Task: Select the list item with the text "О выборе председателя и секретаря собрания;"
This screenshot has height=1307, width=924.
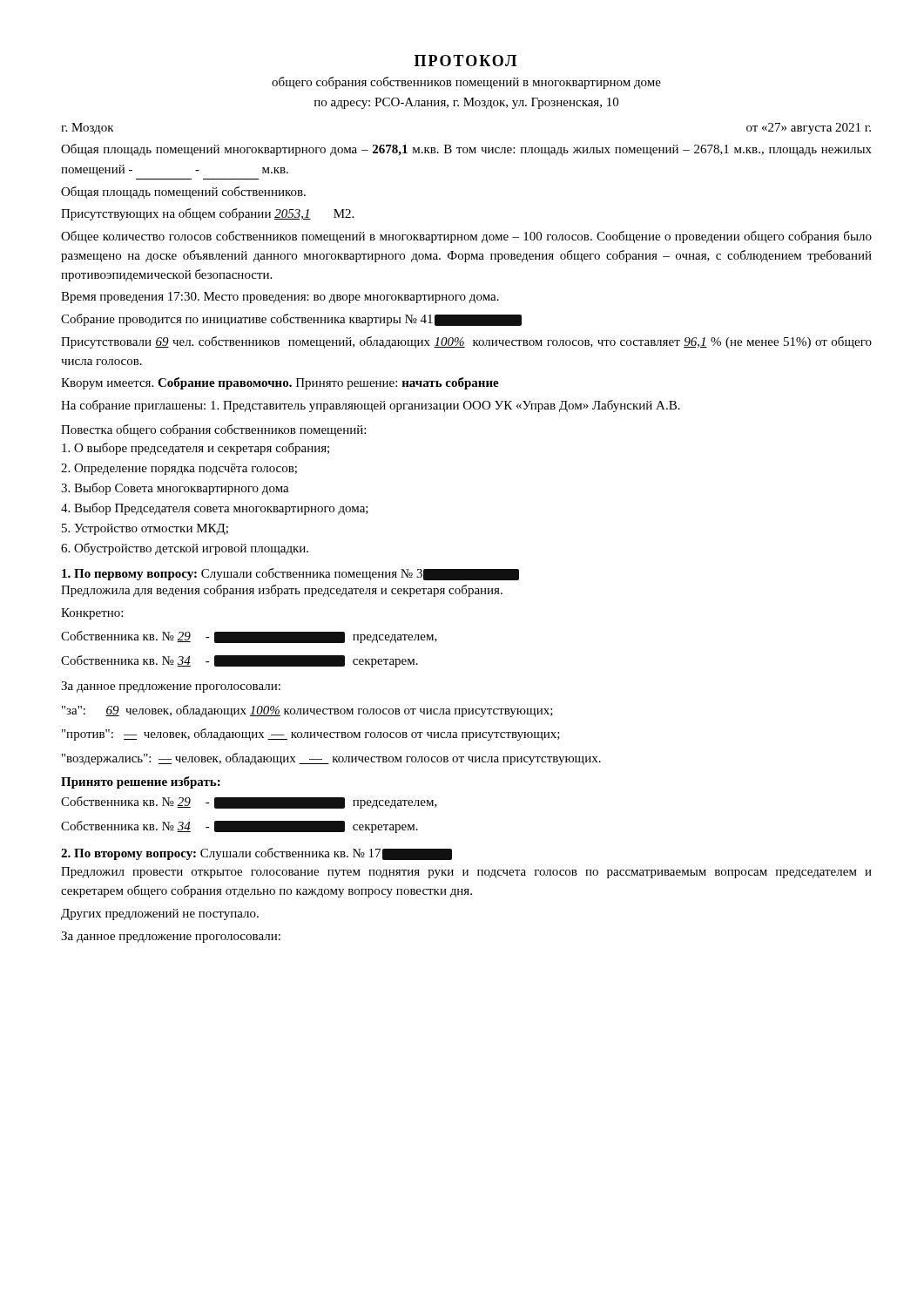Action: tap(196, 448)
